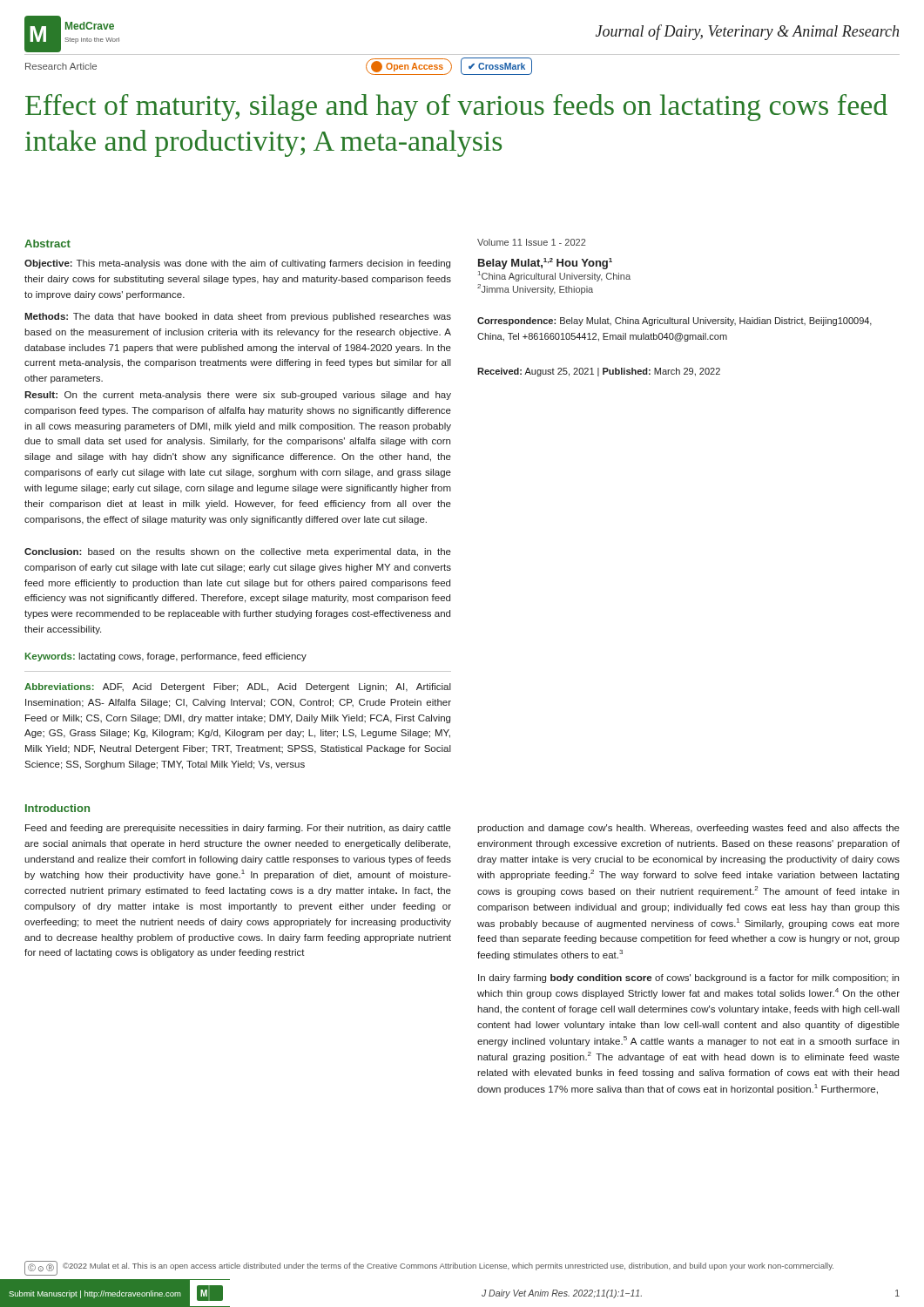924x1307 pixels.
Task: Click on the passage starting "Conclusion: based on the results shown on the"
Action: (x=238, y=590)
